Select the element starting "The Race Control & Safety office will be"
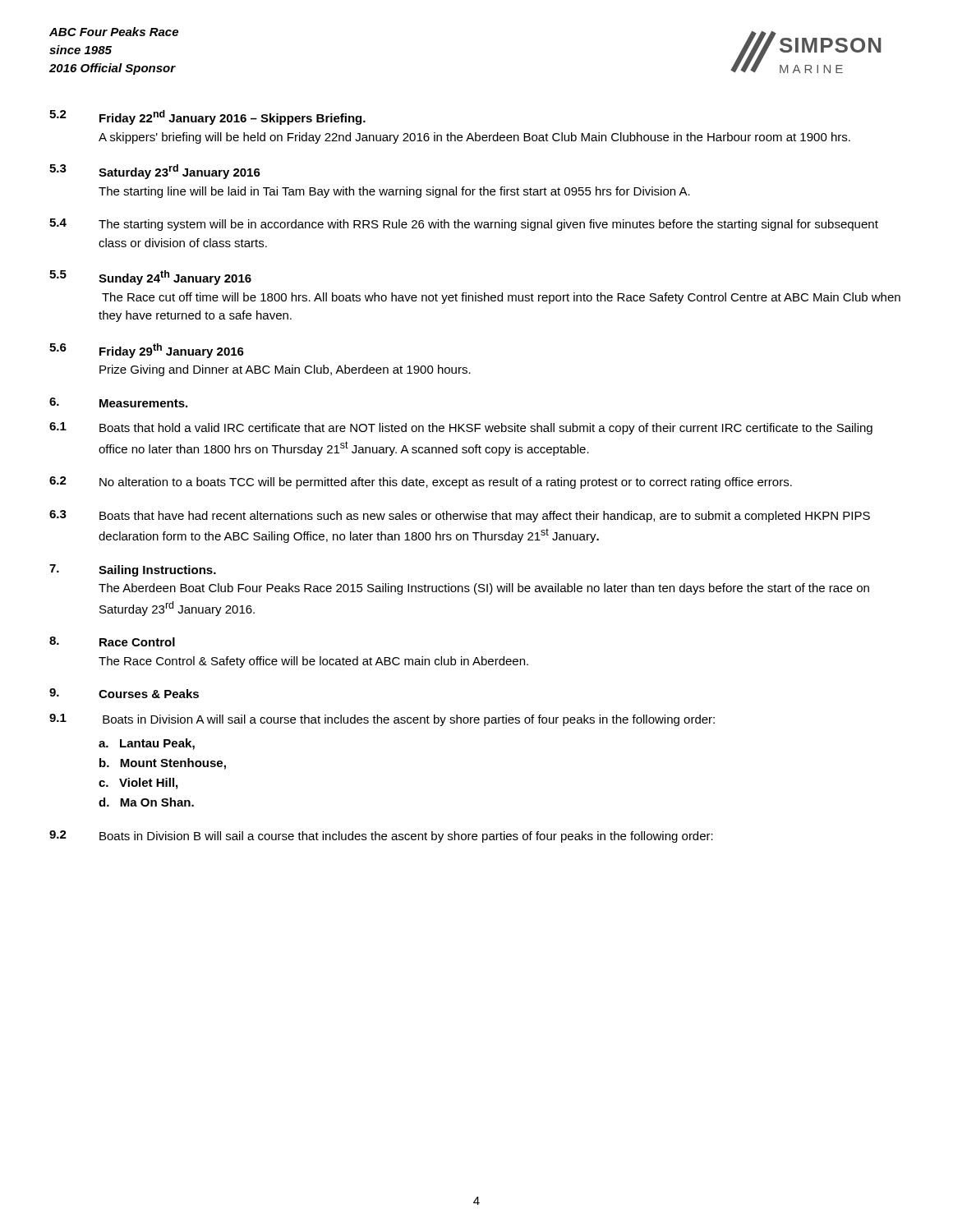Screen dimensions: 1232x953 [x=314, y=660]
